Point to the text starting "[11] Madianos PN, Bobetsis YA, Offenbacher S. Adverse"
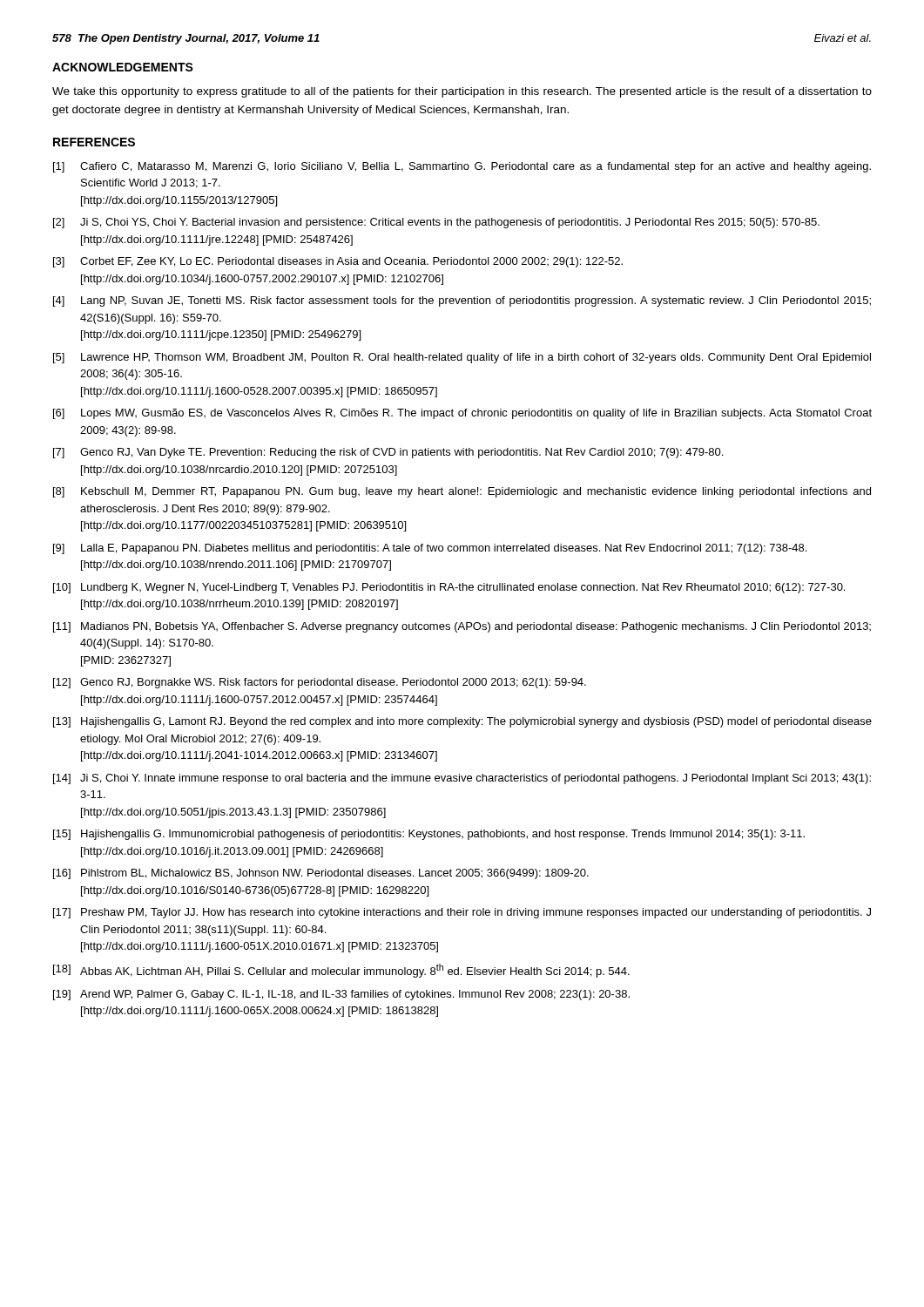Screen dimensions: 1307x924 462,627
